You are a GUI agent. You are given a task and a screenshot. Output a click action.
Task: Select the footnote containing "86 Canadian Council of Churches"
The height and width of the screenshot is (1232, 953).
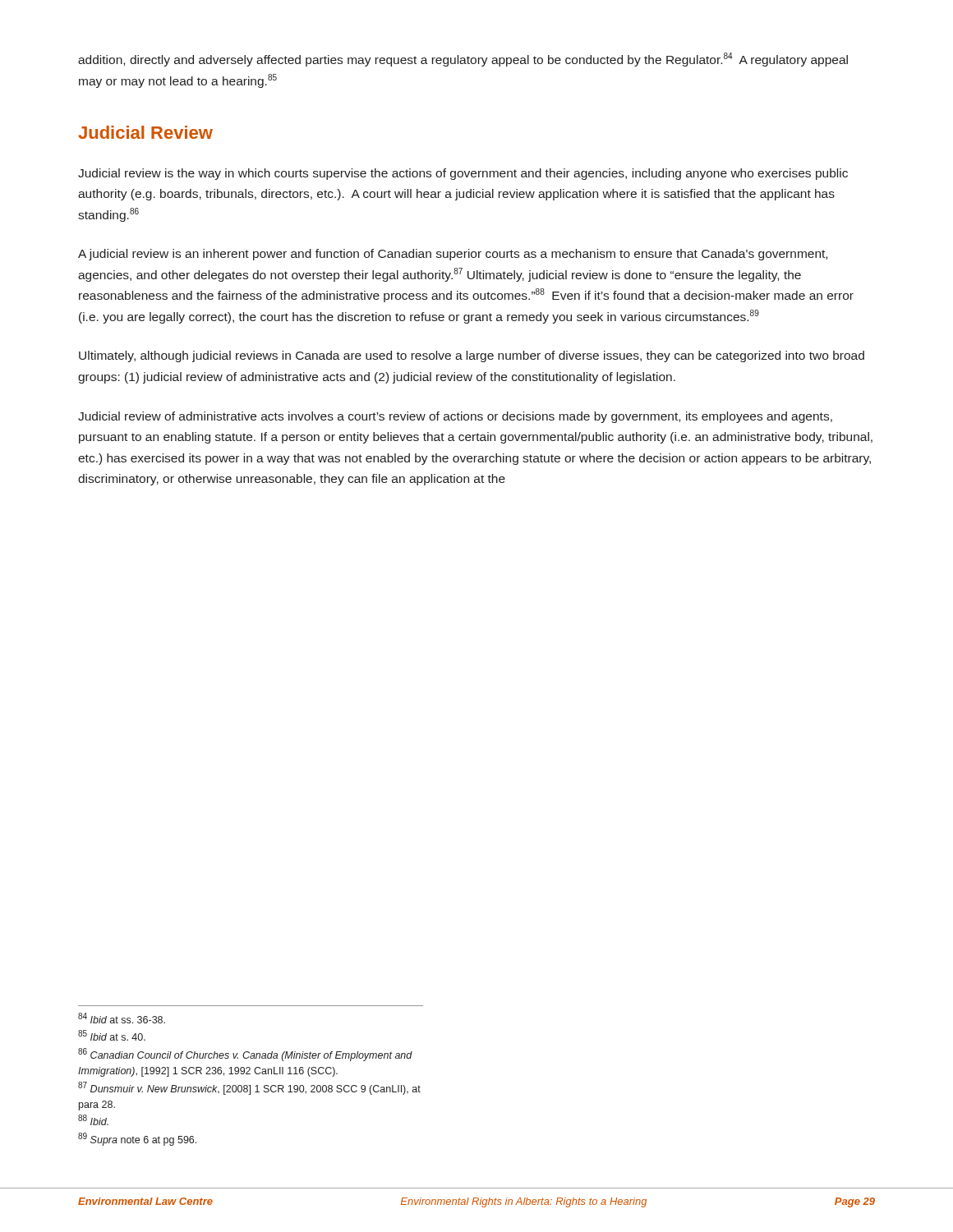coord(245,1062)
